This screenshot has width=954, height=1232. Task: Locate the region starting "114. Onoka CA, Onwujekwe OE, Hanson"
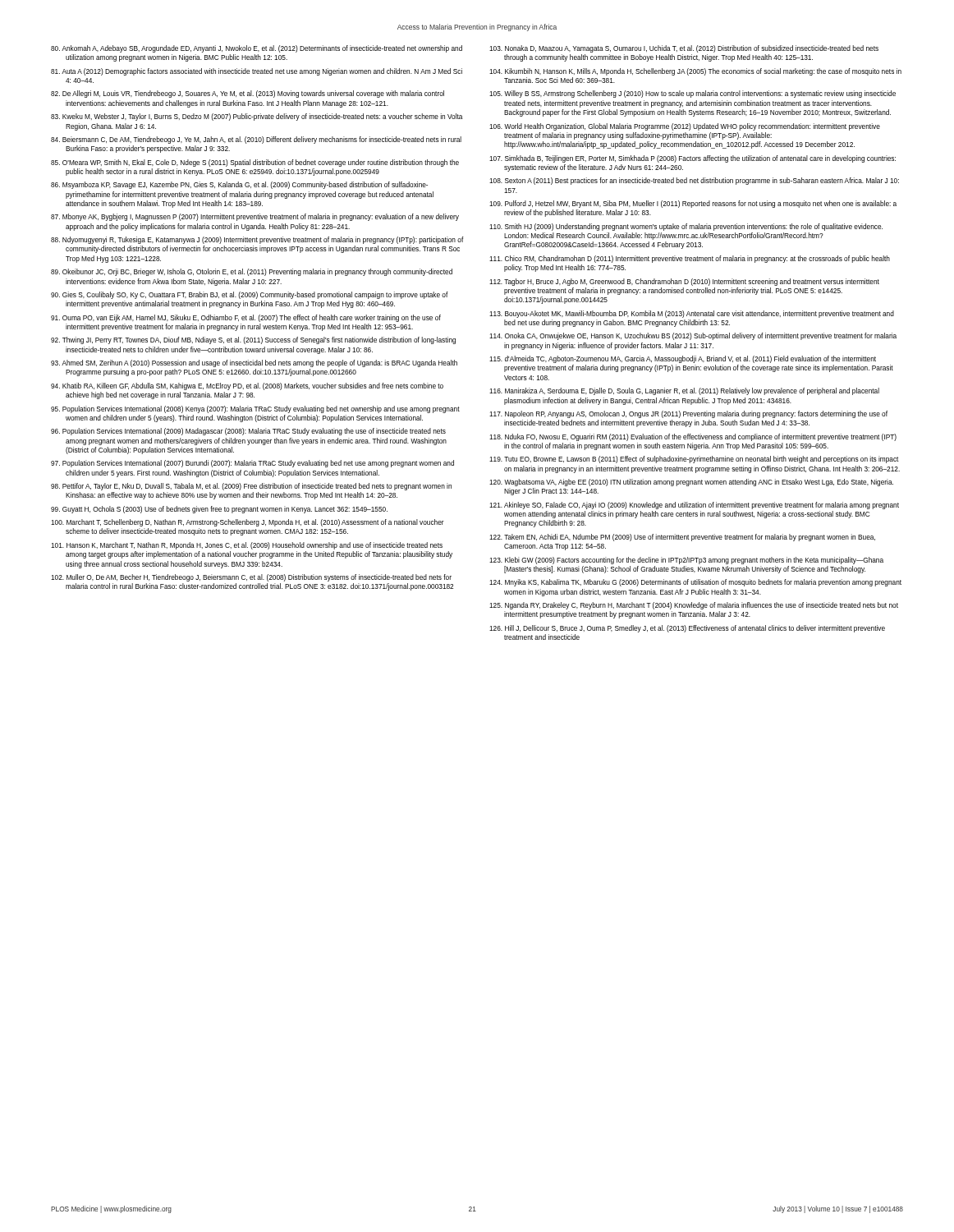coord(693,341)
